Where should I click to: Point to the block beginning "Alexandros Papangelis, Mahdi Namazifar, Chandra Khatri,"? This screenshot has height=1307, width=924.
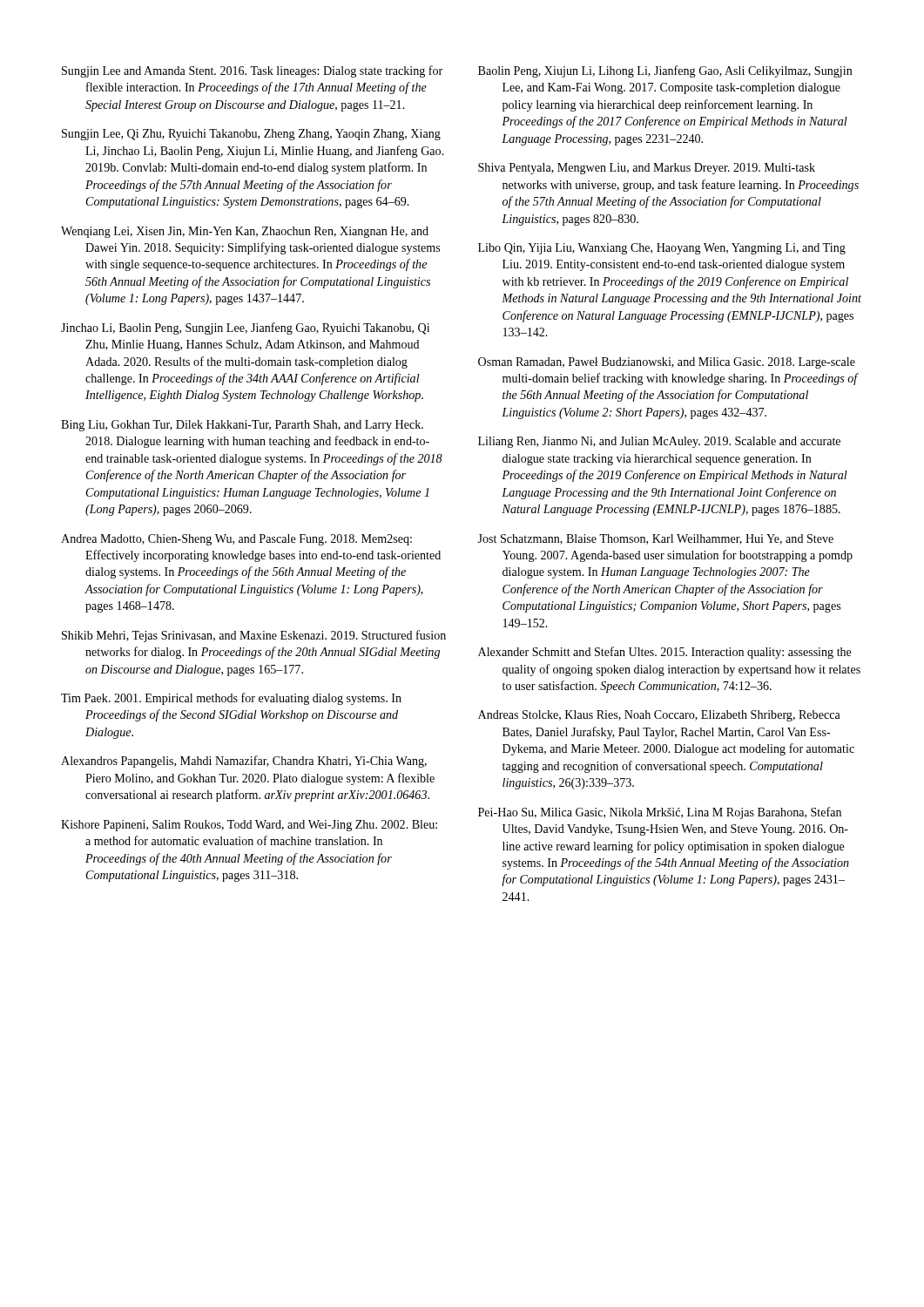coord(248,778)
